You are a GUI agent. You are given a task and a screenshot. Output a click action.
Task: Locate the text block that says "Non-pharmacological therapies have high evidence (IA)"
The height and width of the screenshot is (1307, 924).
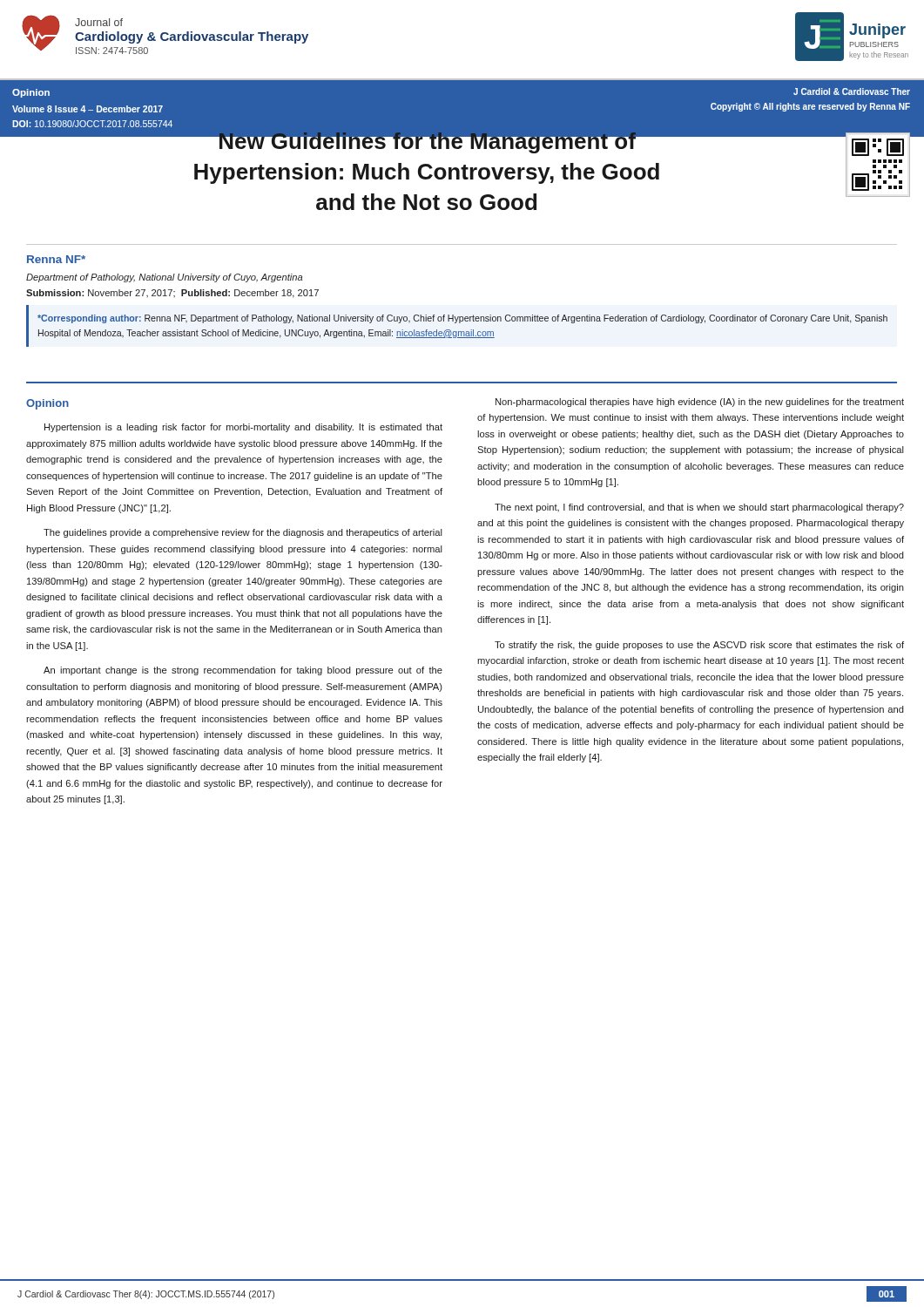pyautogui.click(x=691, y=580)
